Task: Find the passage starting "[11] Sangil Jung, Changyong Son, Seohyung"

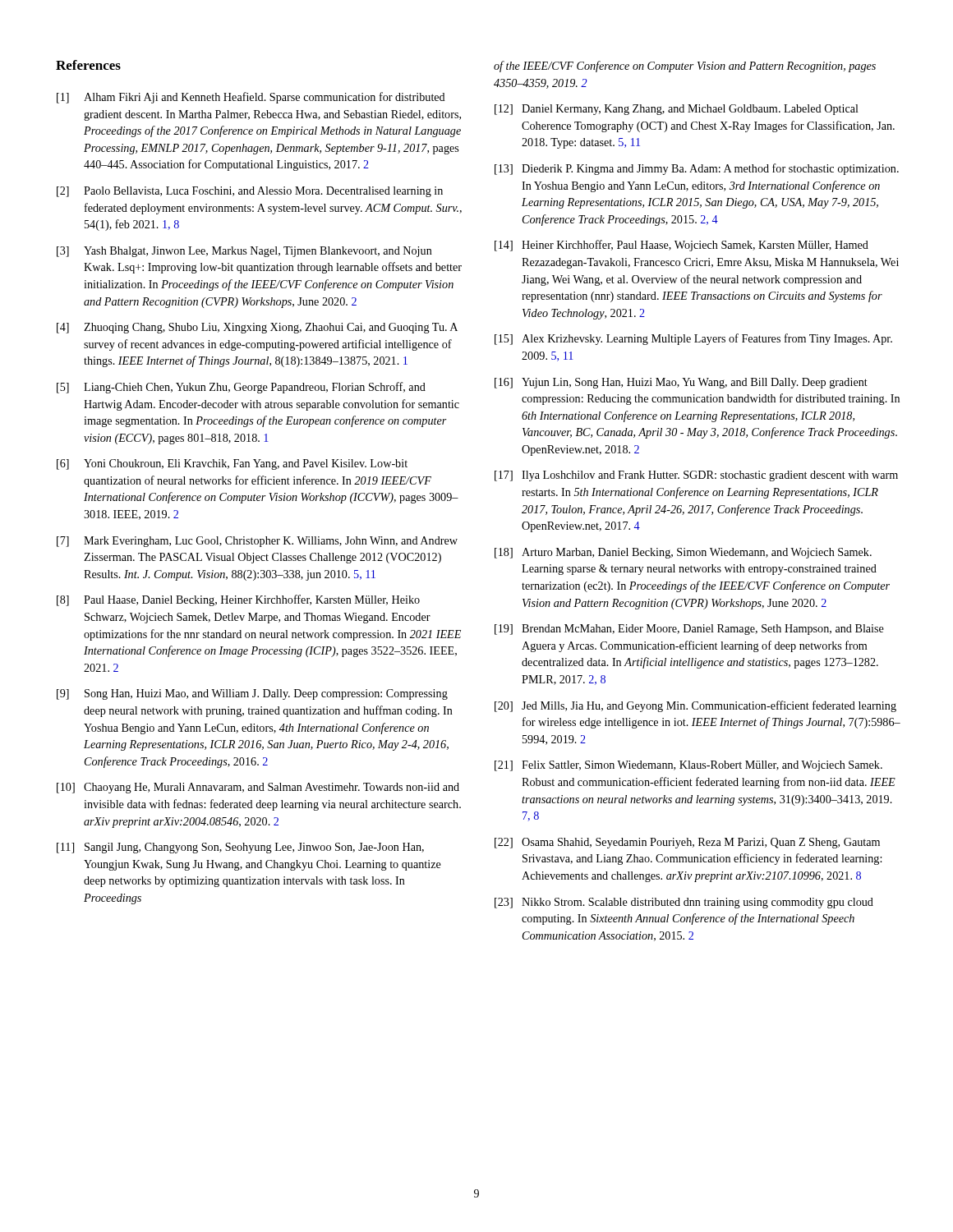Action: coord(260,873)
